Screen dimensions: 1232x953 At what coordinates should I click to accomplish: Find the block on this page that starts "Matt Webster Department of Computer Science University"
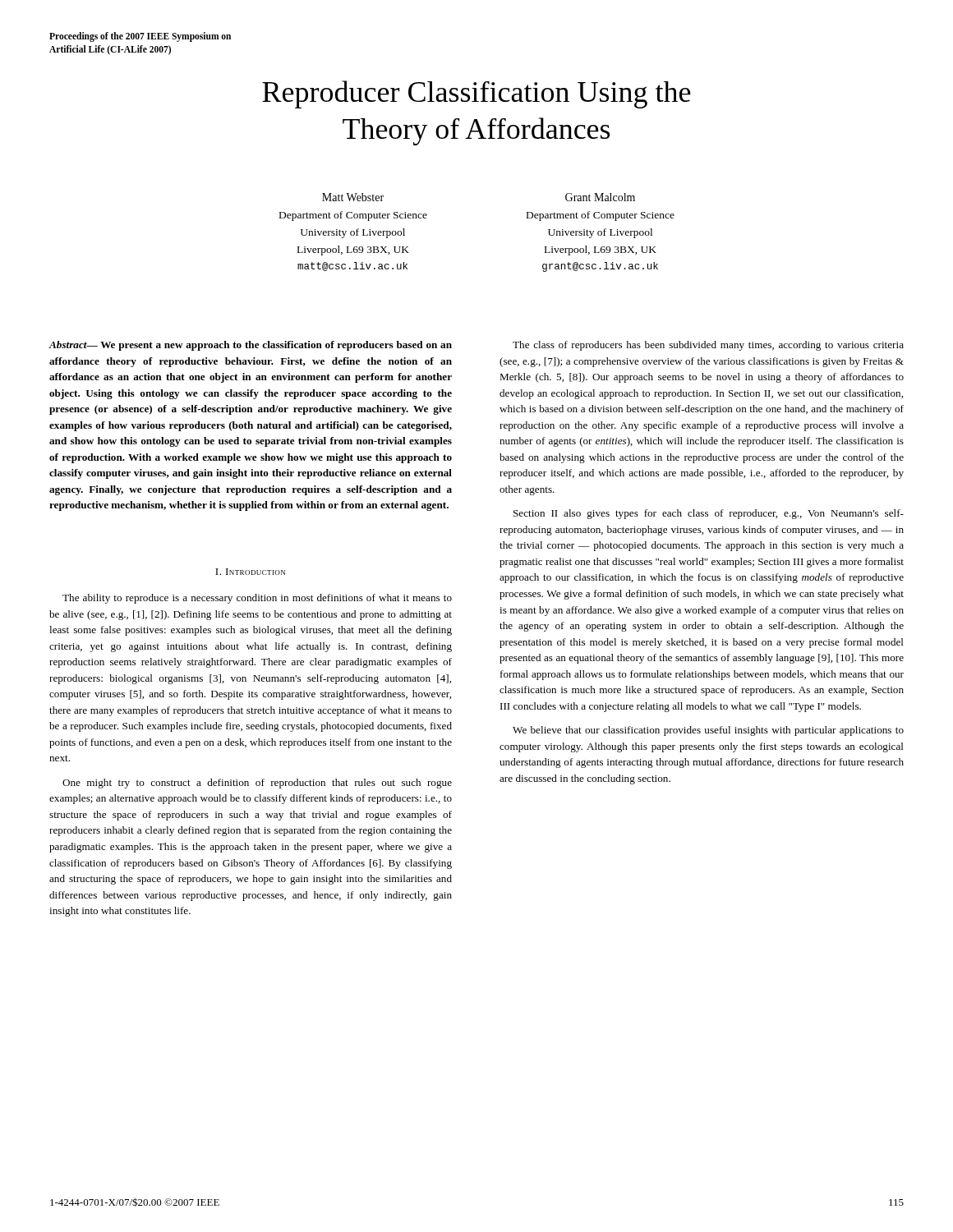353,231
